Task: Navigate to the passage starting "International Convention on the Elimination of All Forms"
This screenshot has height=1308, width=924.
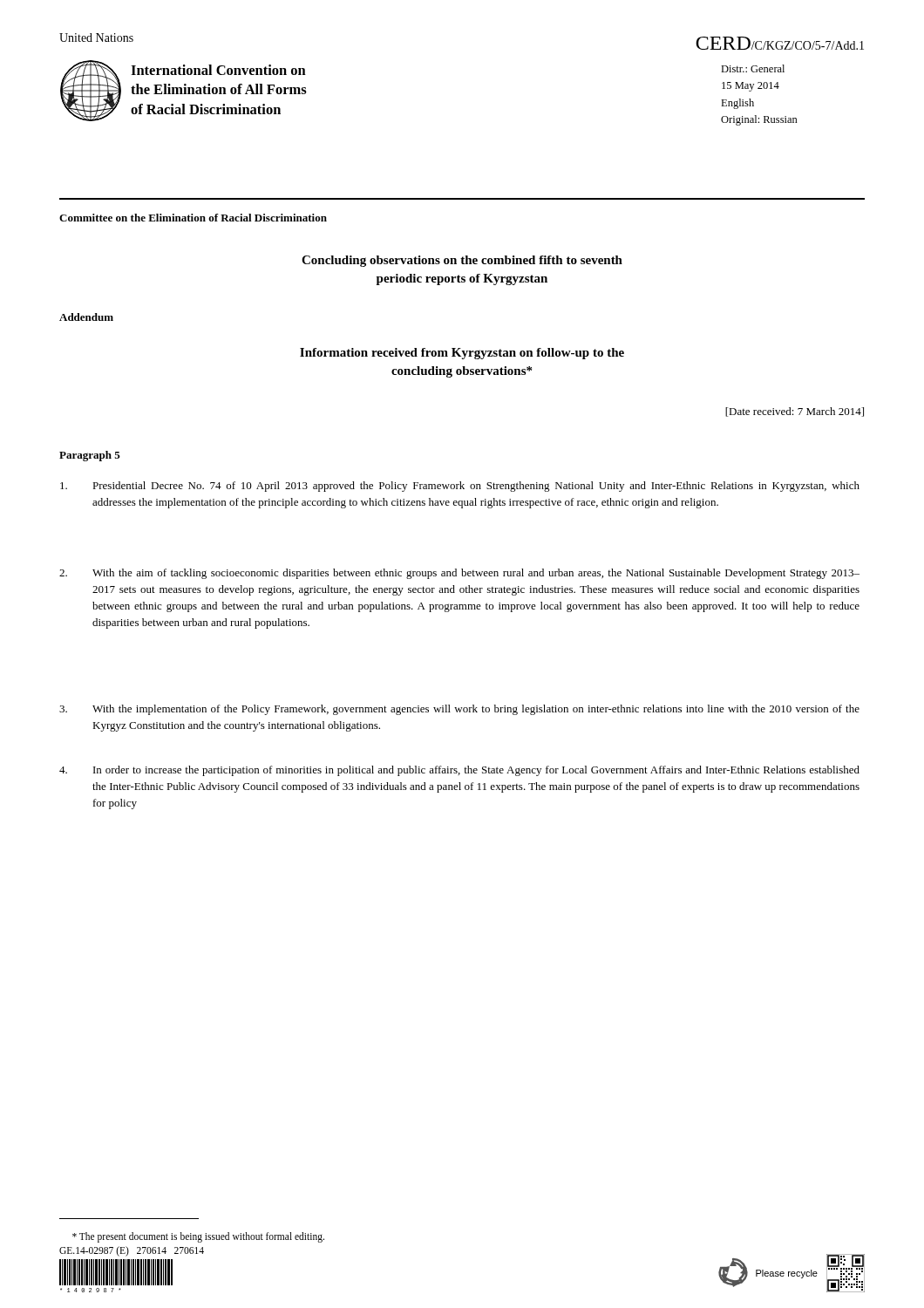Action: [x=270, y=90]
